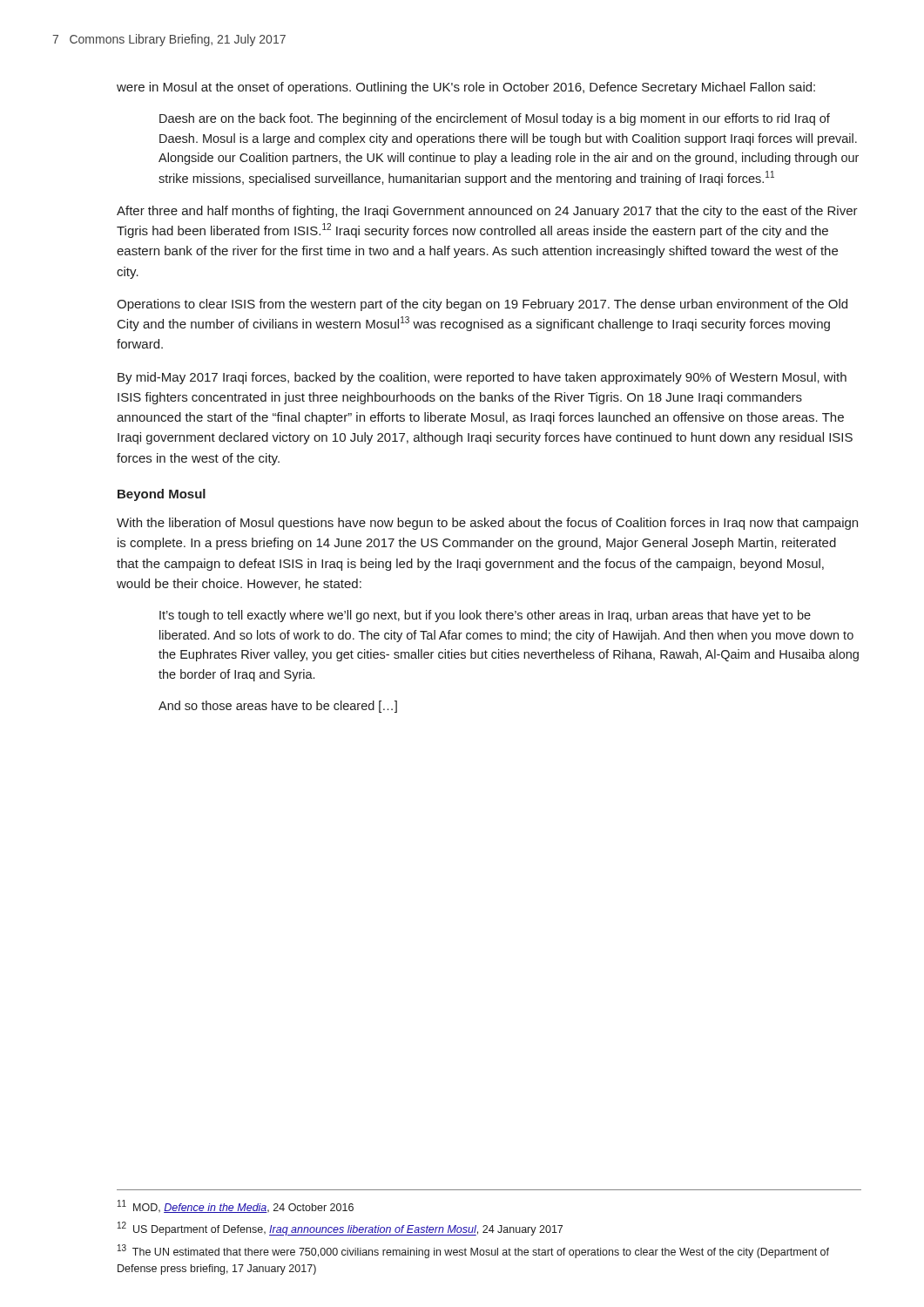Where is the passage that starts "were in Mosul at the onset of operations."?
924x1307 pixels.
[489, 87]
